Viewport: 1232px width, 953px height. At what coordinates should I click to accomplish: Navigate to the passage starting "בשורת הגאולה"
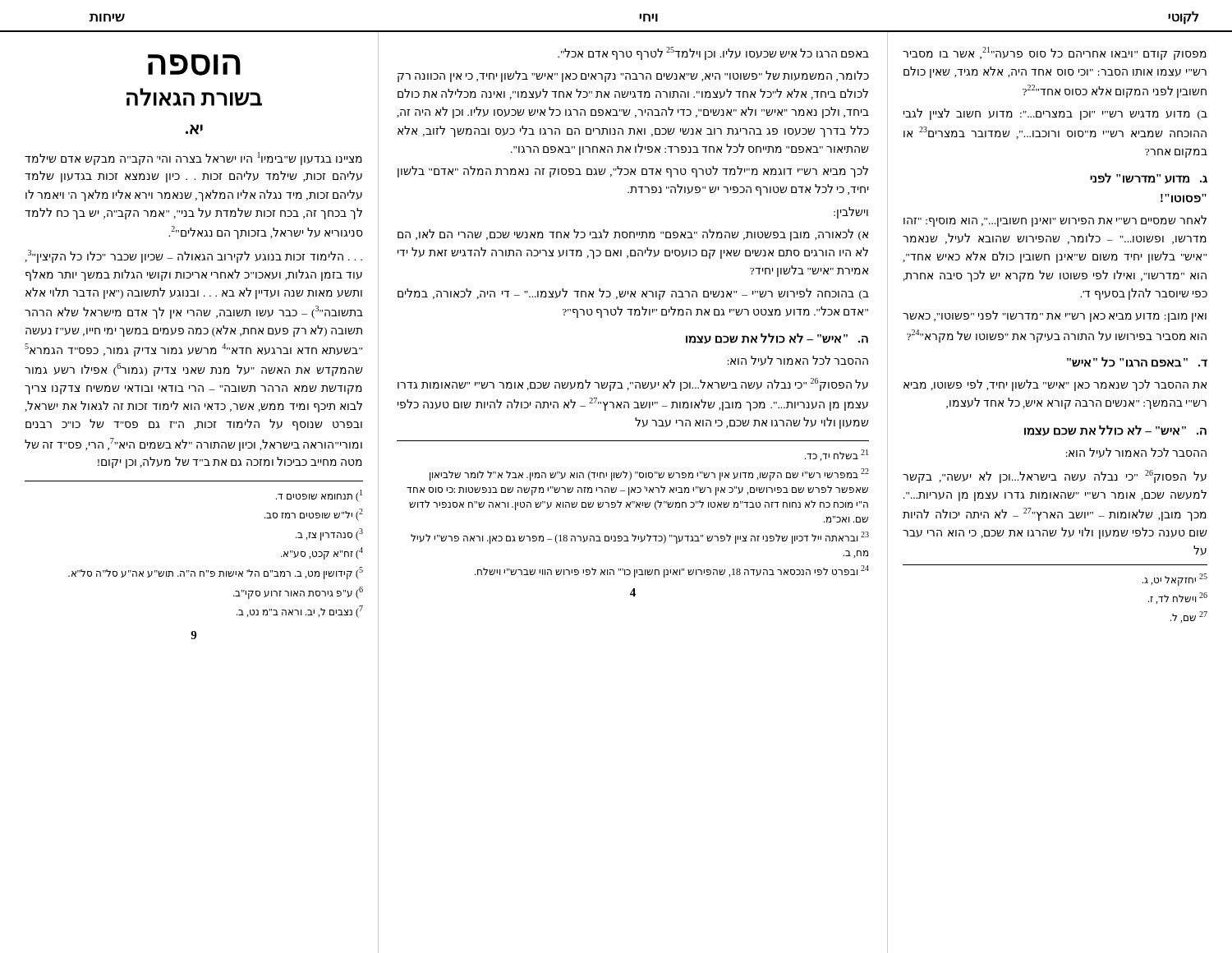click(x=194, y=98)
